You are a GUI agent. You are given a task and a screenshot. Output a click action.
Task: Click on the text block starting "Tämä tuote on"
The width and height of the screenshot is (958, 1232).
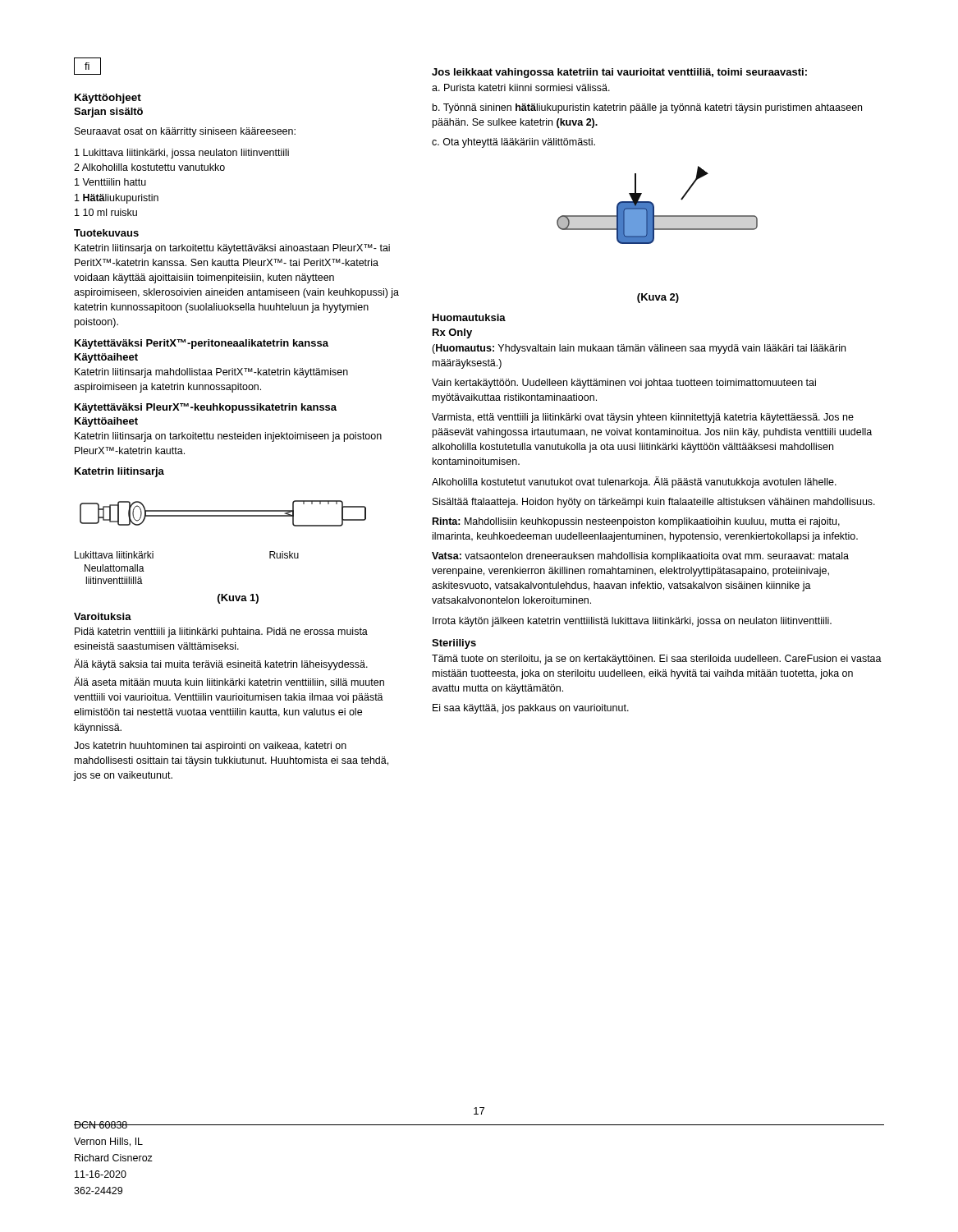tap(658, 673)
